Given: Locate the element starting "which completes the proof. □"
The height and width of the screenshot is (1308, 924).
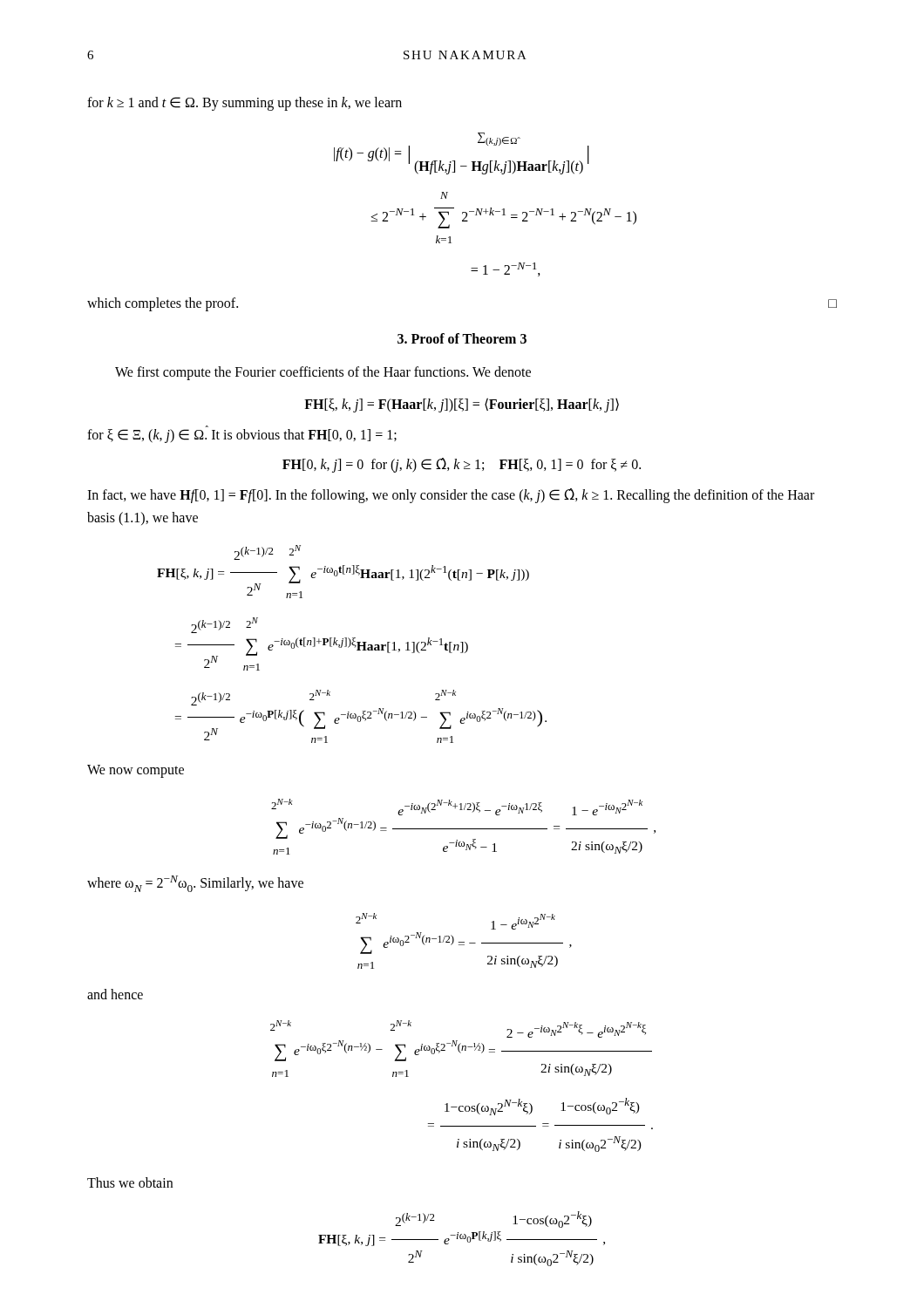Looking at the screenshot, I should coord(168,304).
